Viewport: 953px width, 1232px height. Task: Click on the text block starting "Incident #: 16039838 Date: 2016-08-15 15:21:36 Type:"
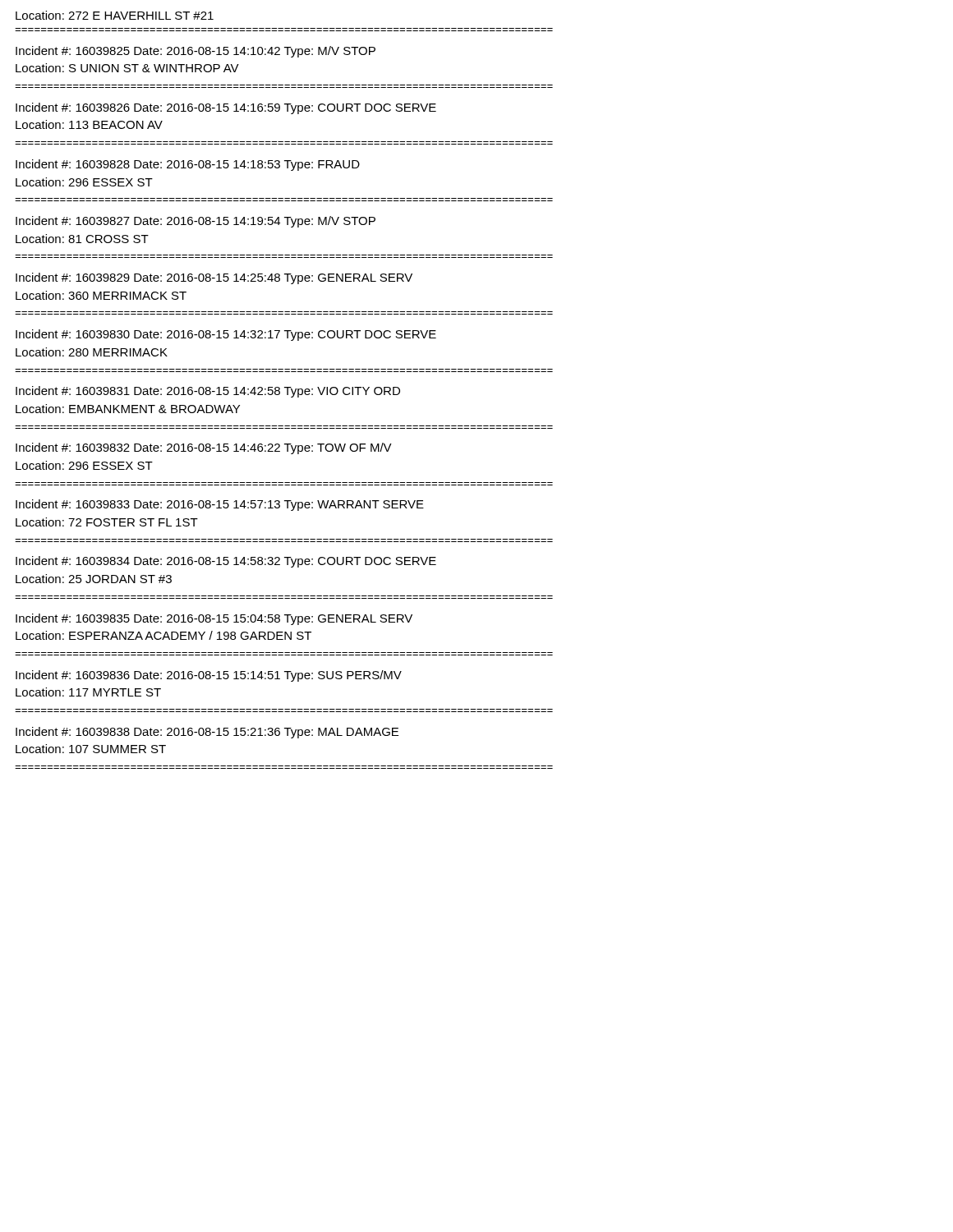(207, 733)
